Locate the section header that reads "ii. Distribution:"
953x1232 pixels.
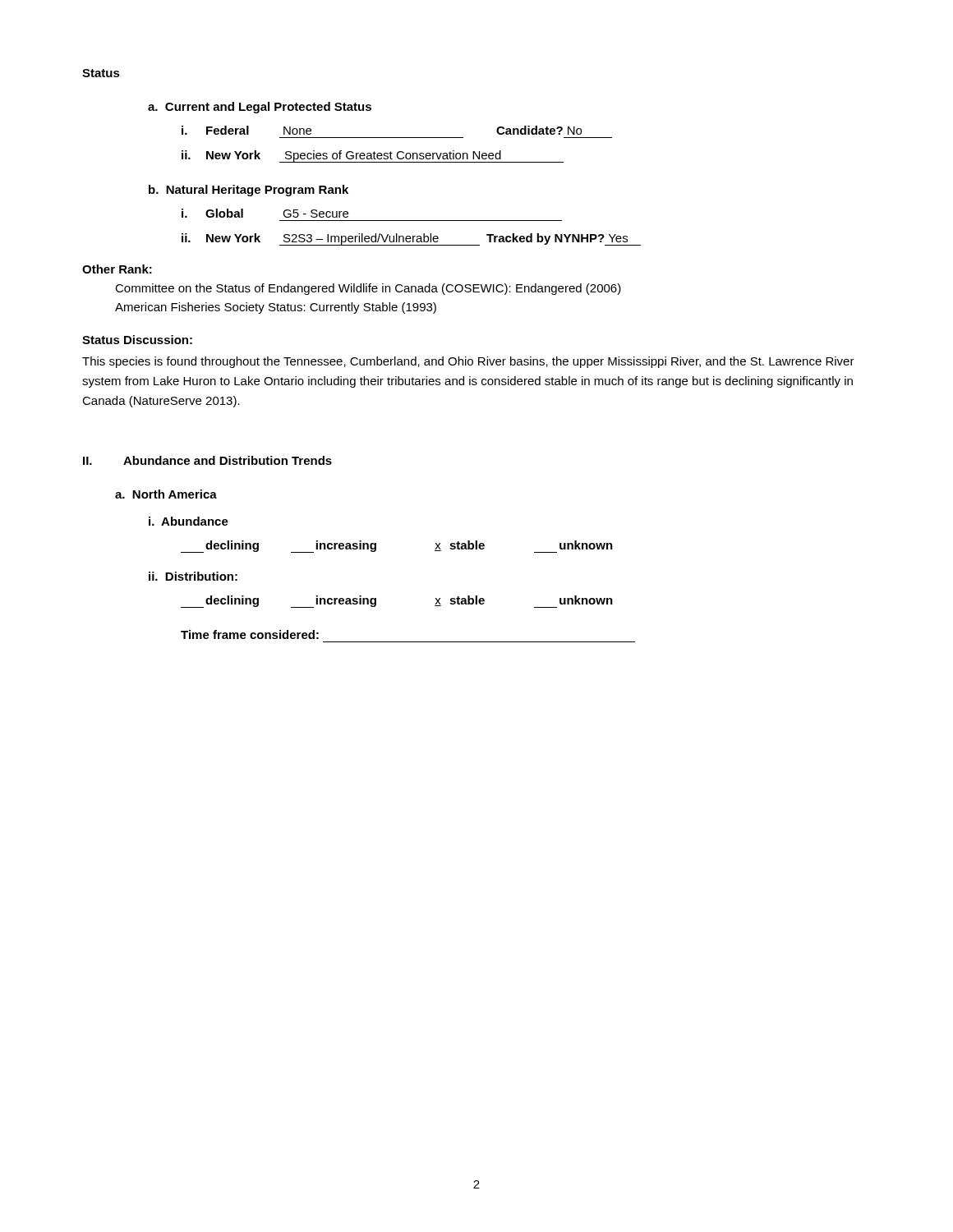[x=193, y=576]
